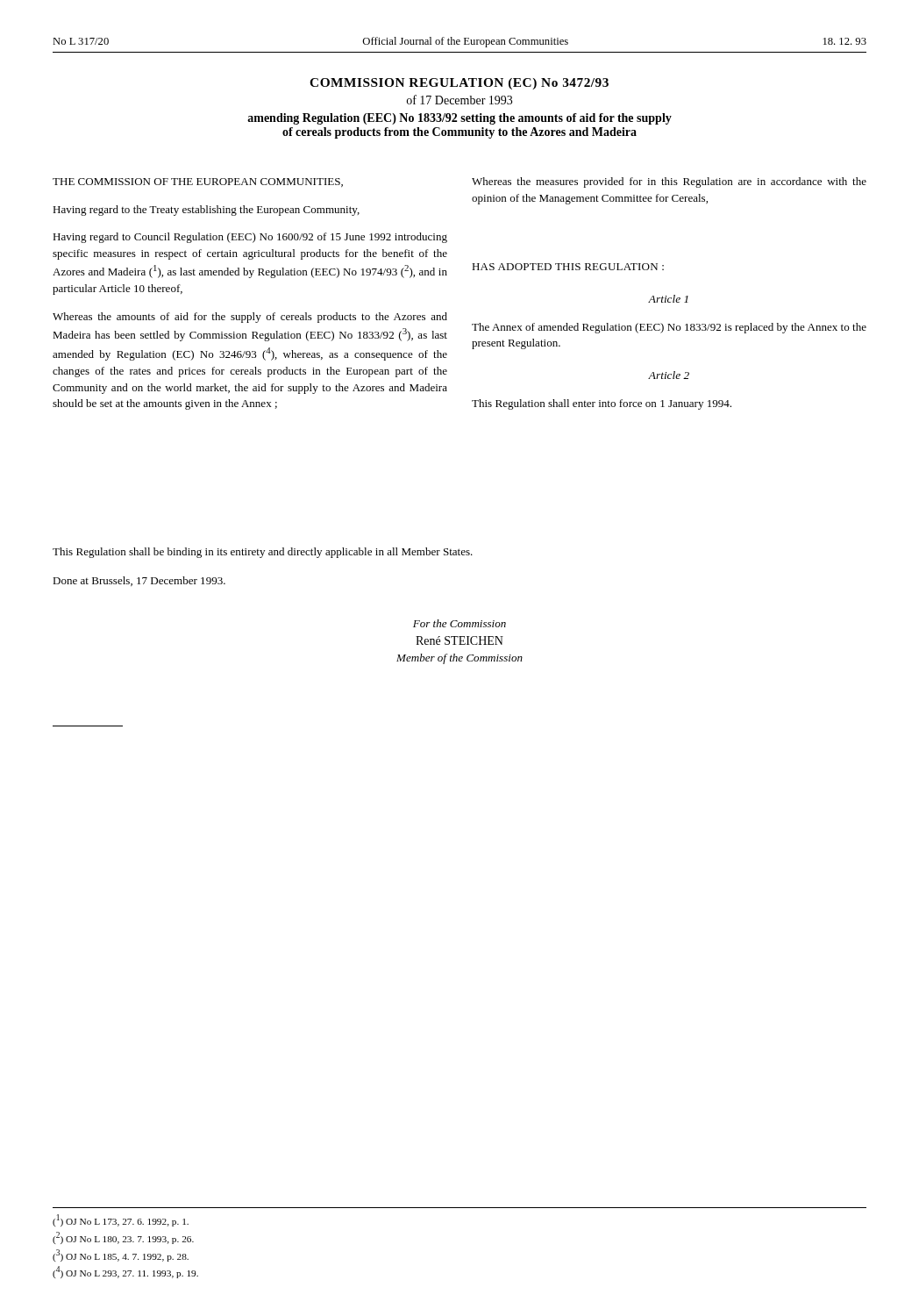919x1316 pixels.
Task: Where is the title that starts "COMMISSION REGULATION (EC) No"?
Action: click(460, 82)
